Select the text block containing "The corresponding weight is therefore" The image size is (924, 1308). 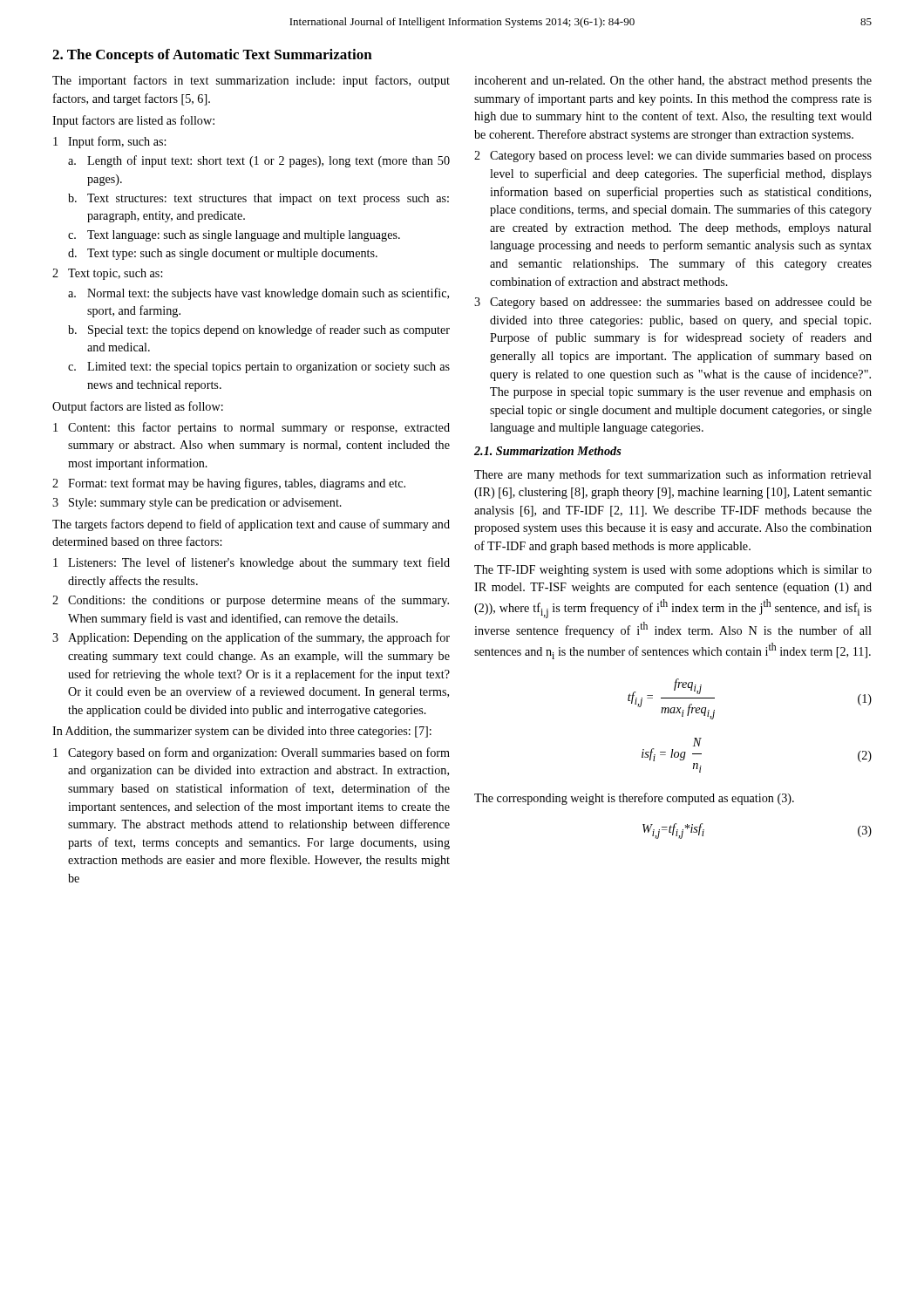[634, 798]
